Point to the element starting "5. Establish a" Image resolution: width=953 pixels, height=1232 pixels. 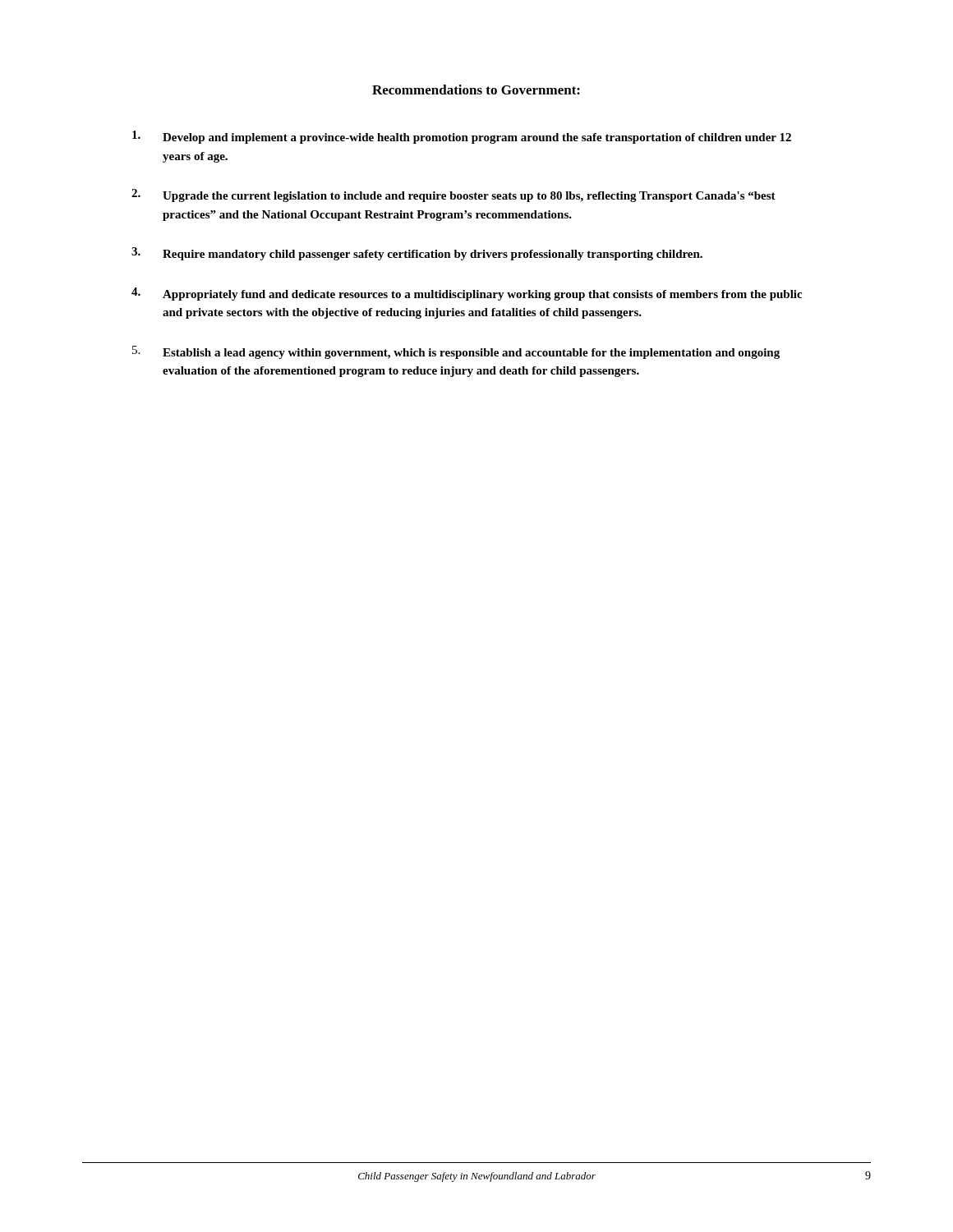476,361
